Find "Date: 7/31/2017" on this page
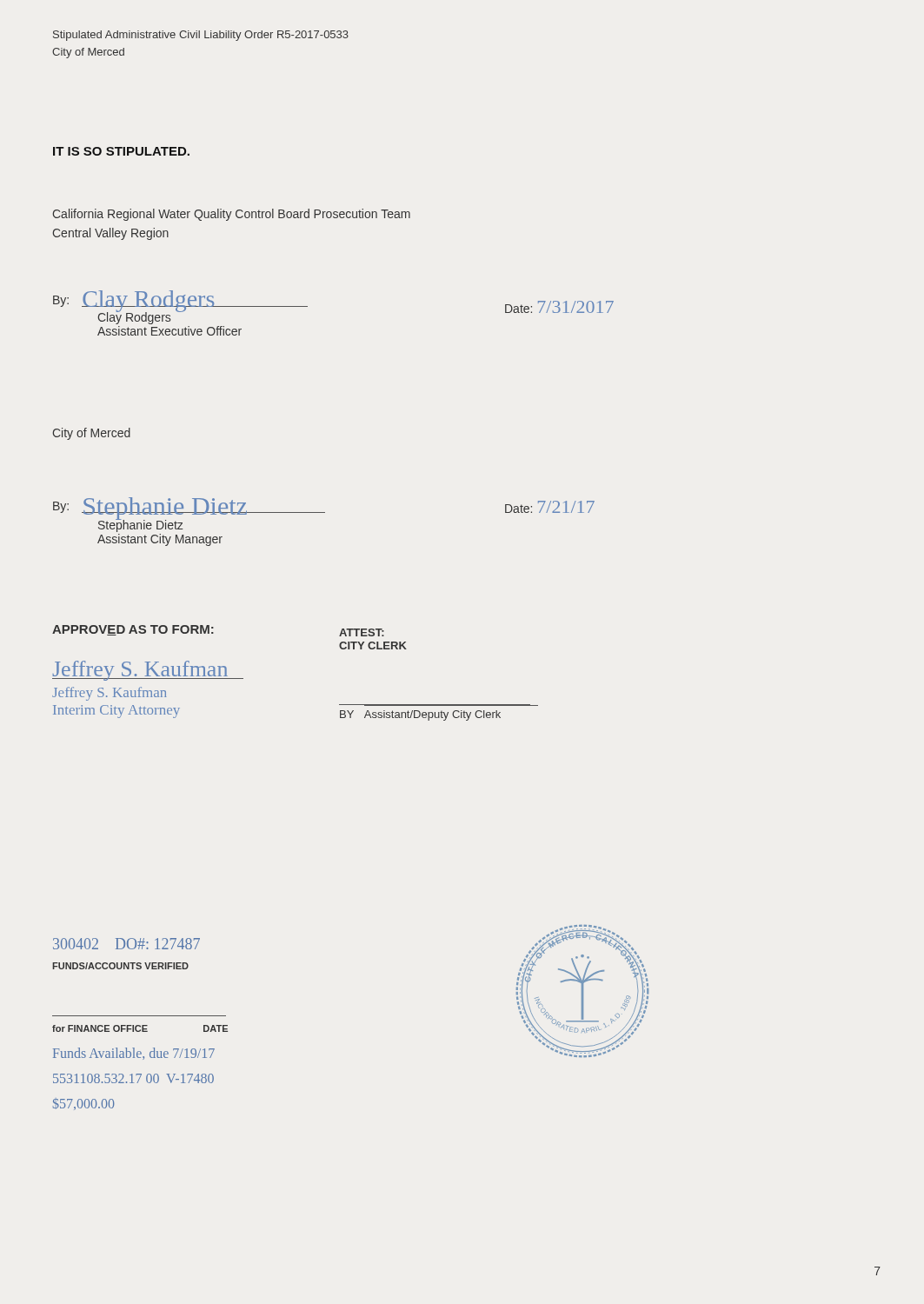Viewport: 924px width, 1304px height. pyautogui.click(x=559, y=306)
